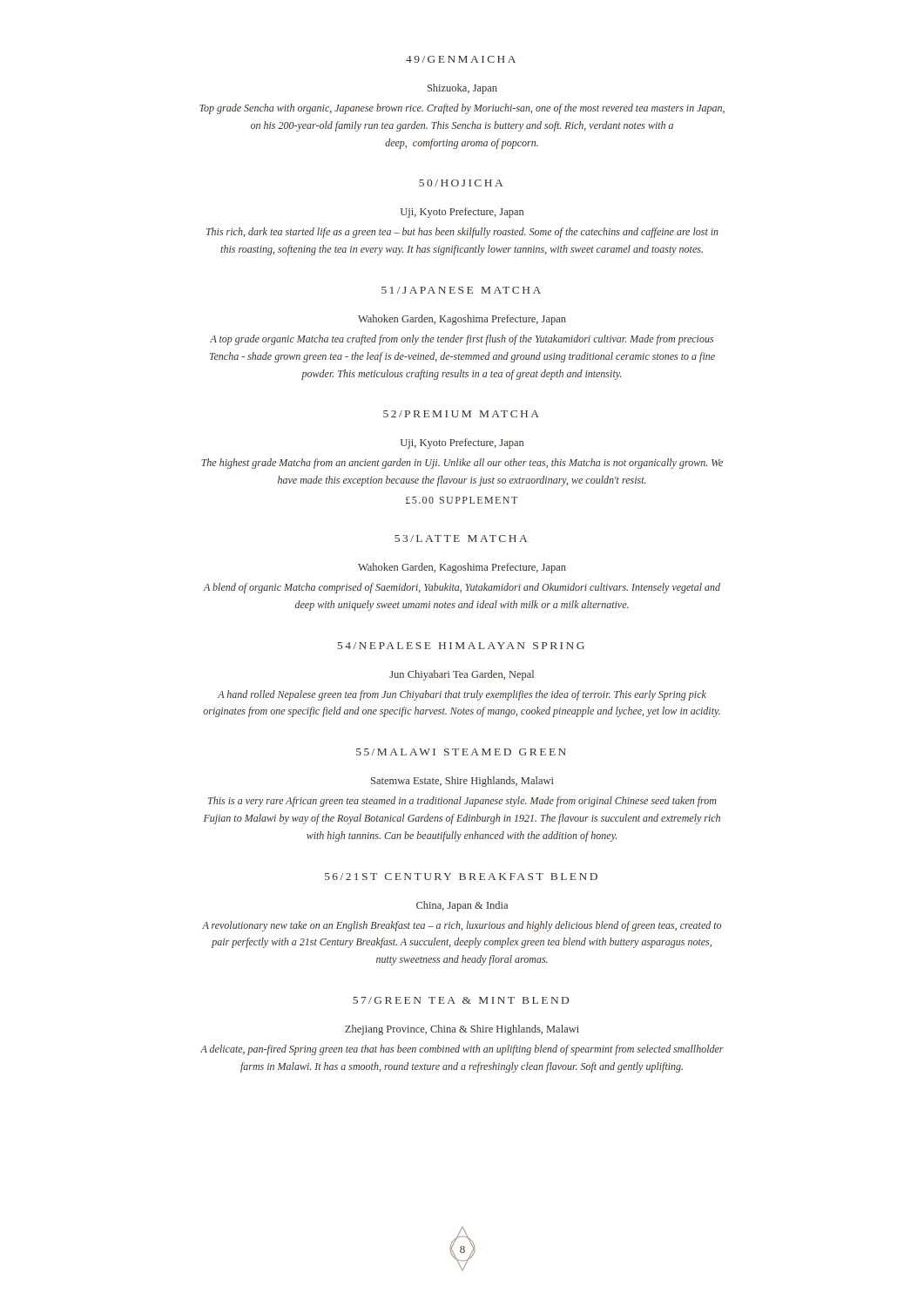Viewport: 924px width, 1307px height.
Task: Select the section header containing "56/21st century breakfast blend"
Action: pos(462,876)
